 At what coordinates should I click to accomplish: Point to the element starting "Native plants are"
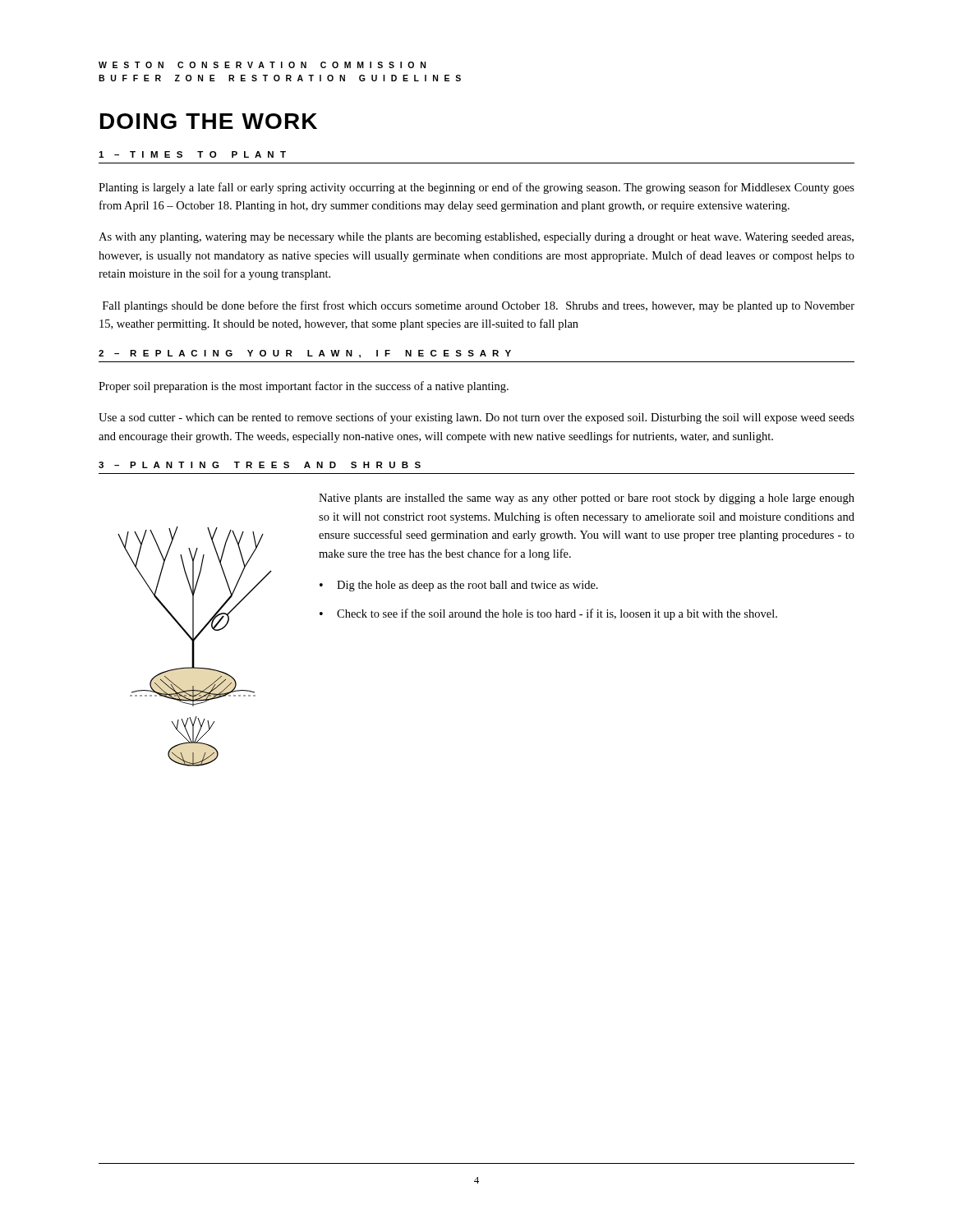tap(587, 526)
